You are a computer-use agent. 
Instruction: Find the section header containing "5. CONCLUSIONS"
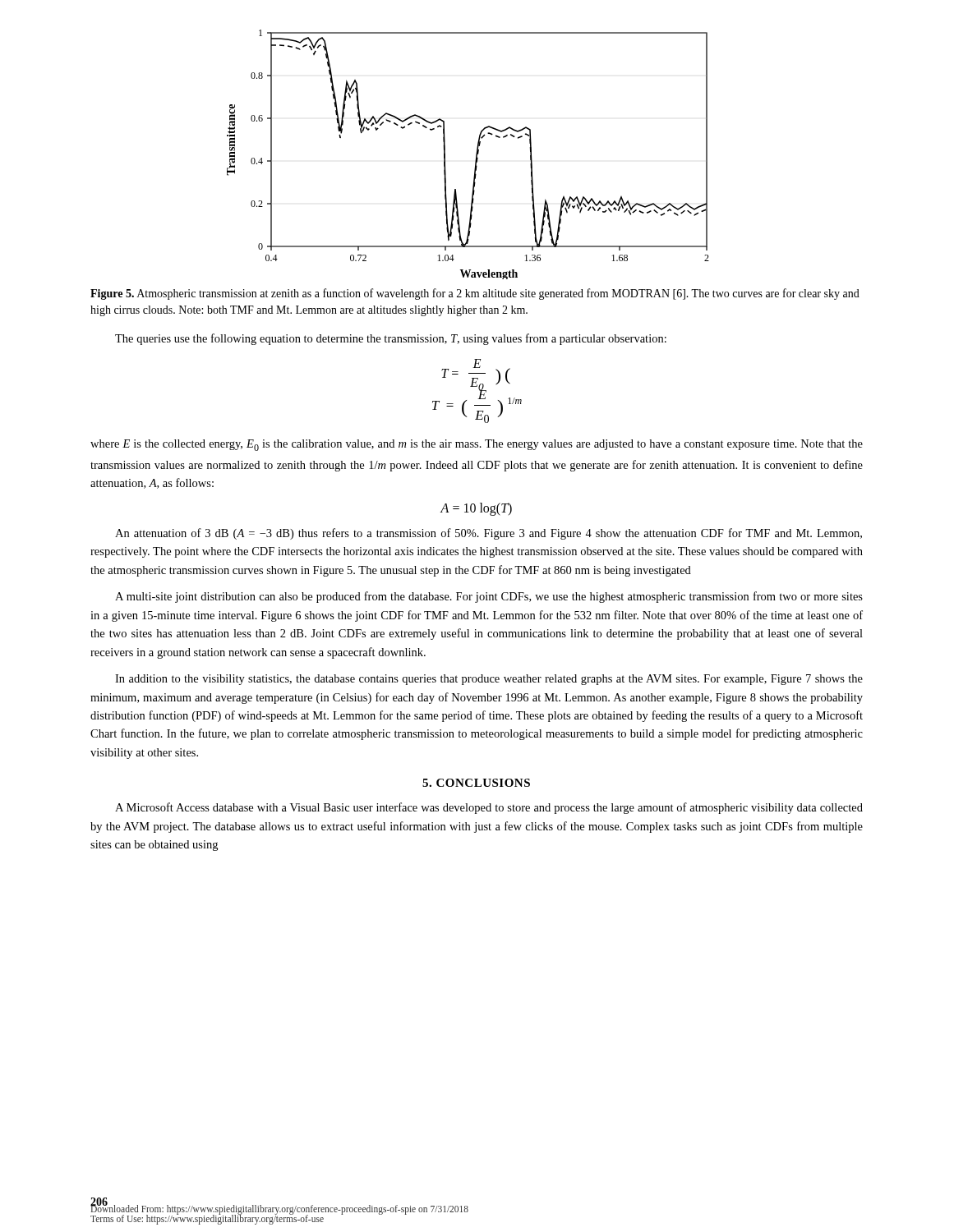(x=477, y=783)
